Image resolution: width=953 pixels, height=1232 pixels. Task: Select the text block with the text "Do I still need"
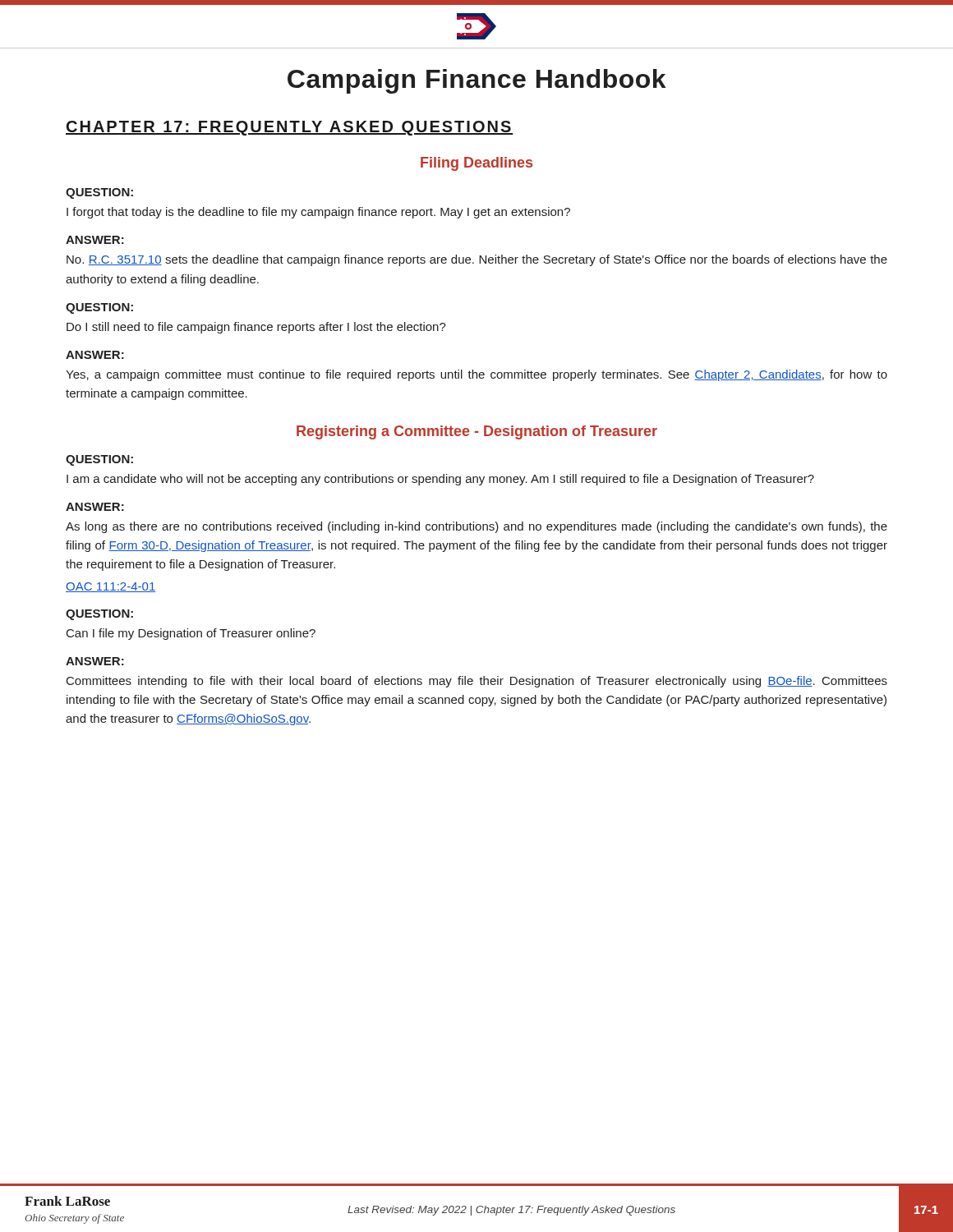(256, 326)
